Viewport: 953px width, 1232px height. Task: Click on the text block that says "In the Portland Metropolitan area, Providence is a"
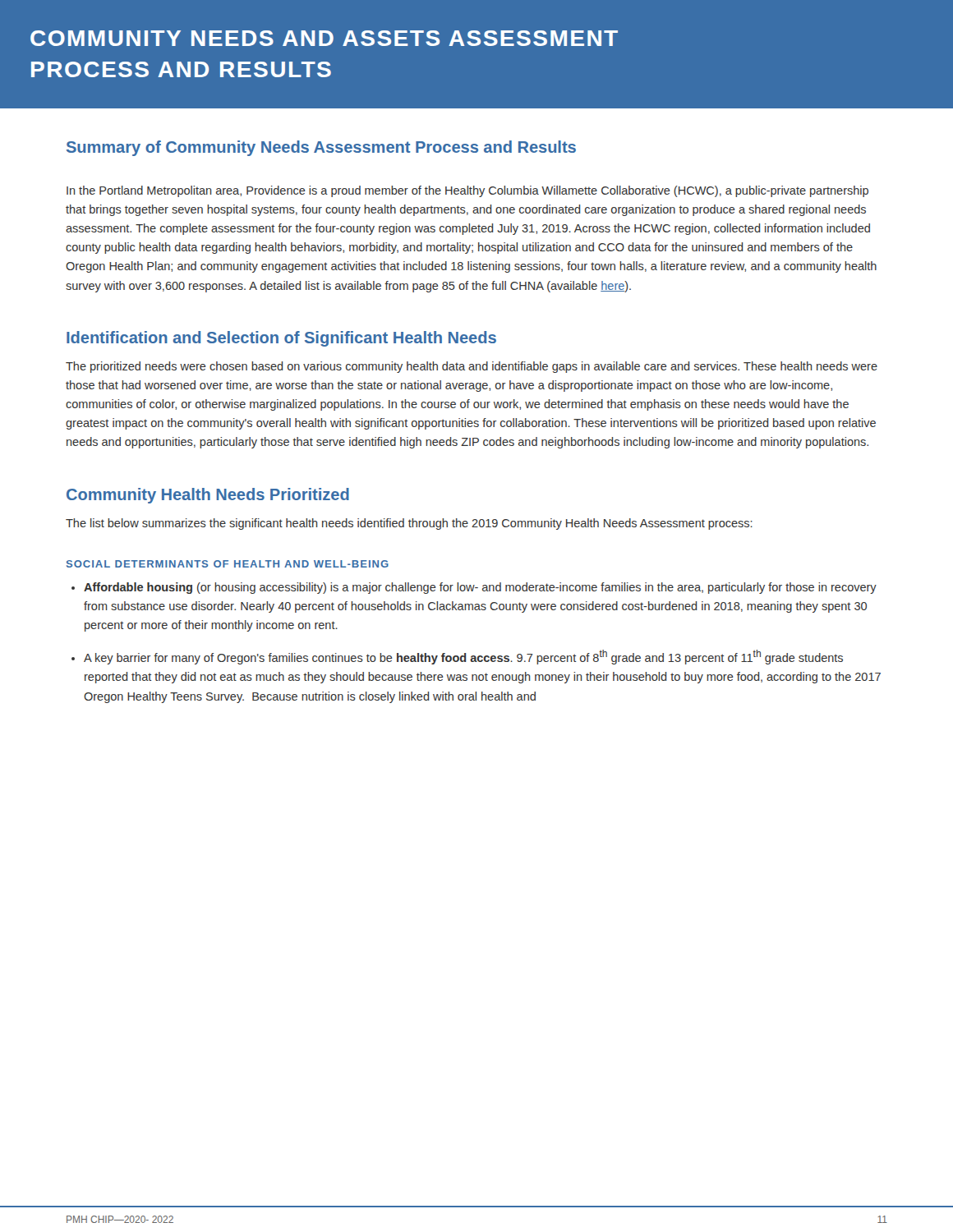471,238
